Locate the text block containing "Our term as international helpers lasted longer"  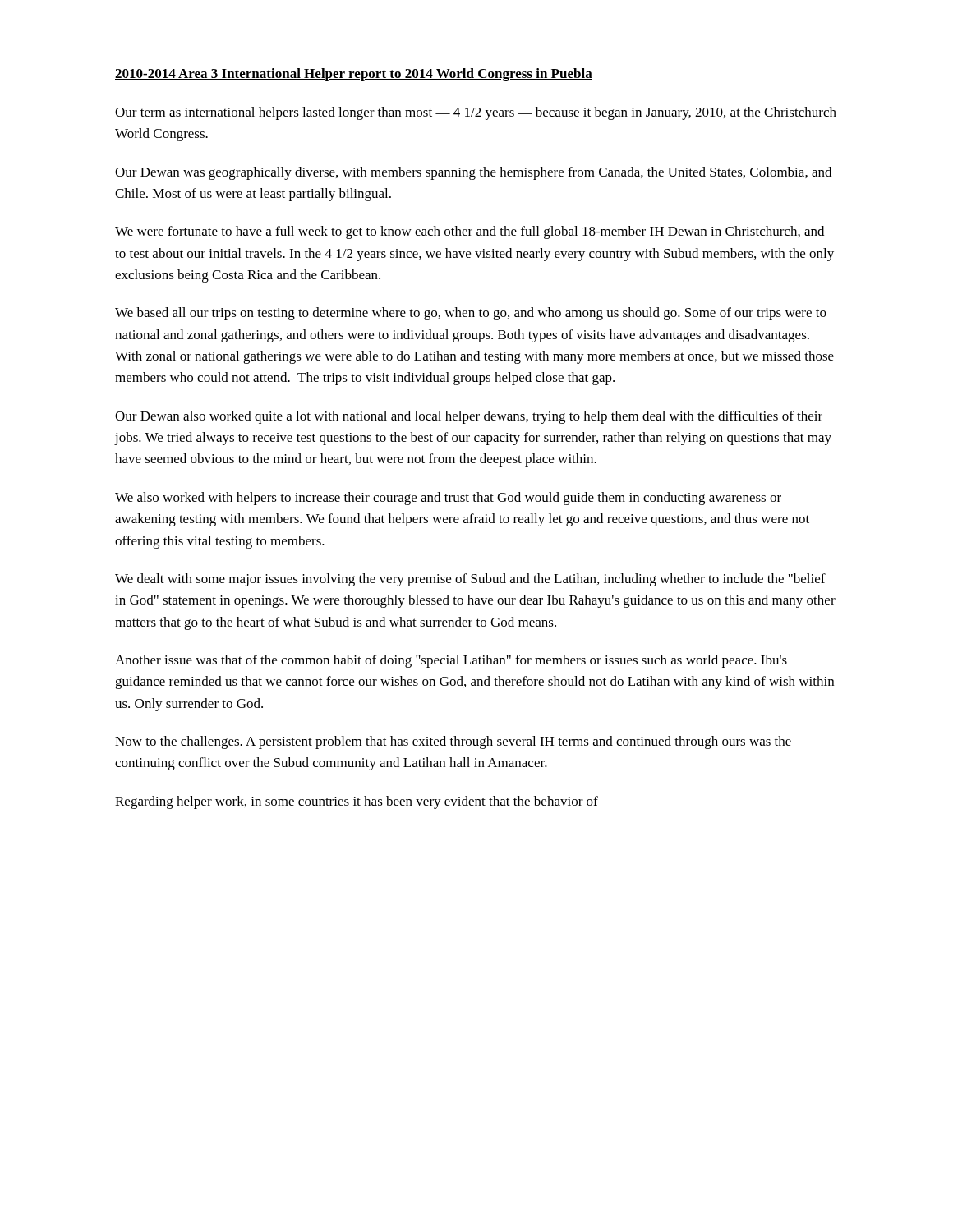(476, 123)
